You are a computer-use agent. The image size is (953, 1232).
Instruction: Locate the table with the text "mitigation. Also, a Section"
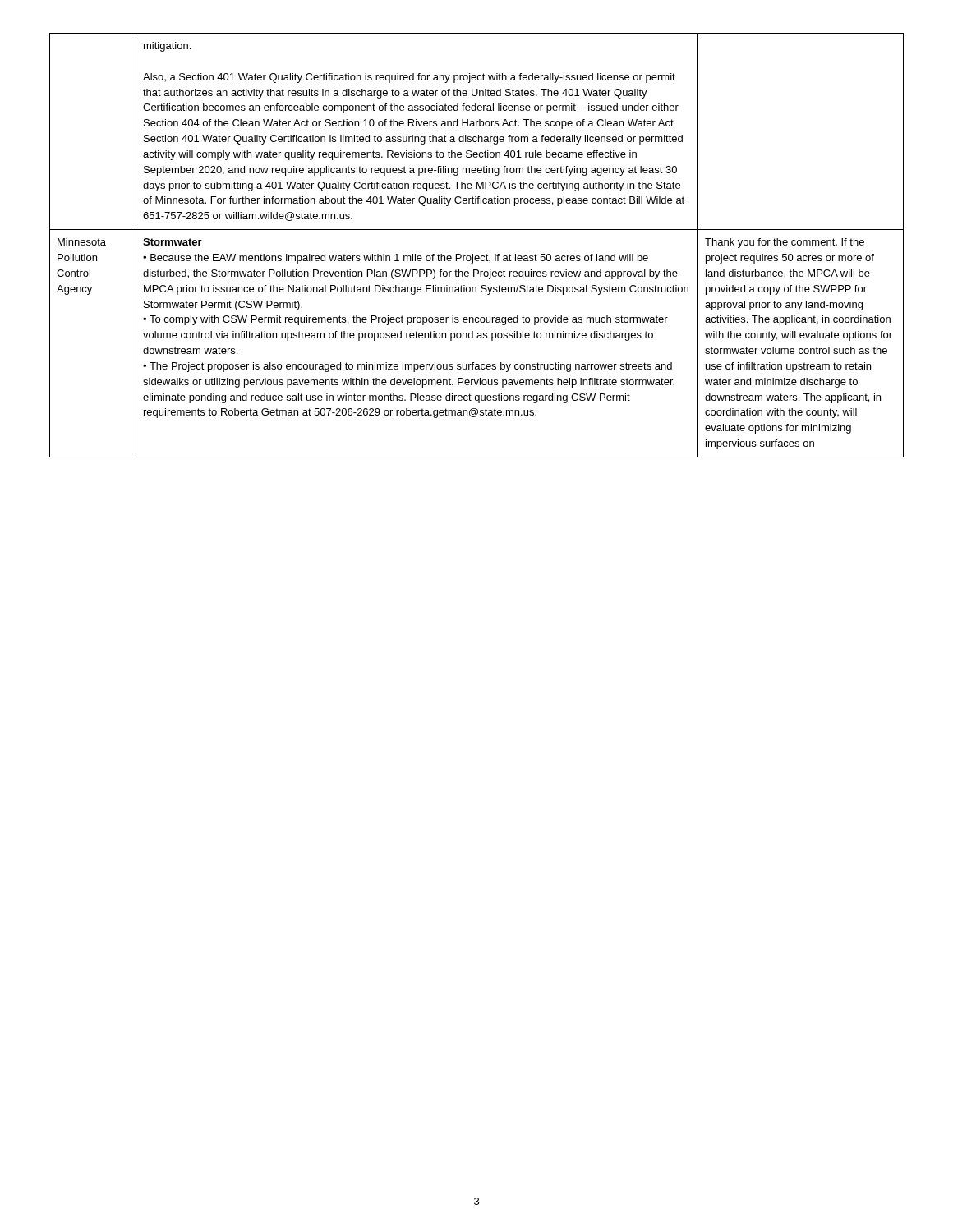[476, 245]
